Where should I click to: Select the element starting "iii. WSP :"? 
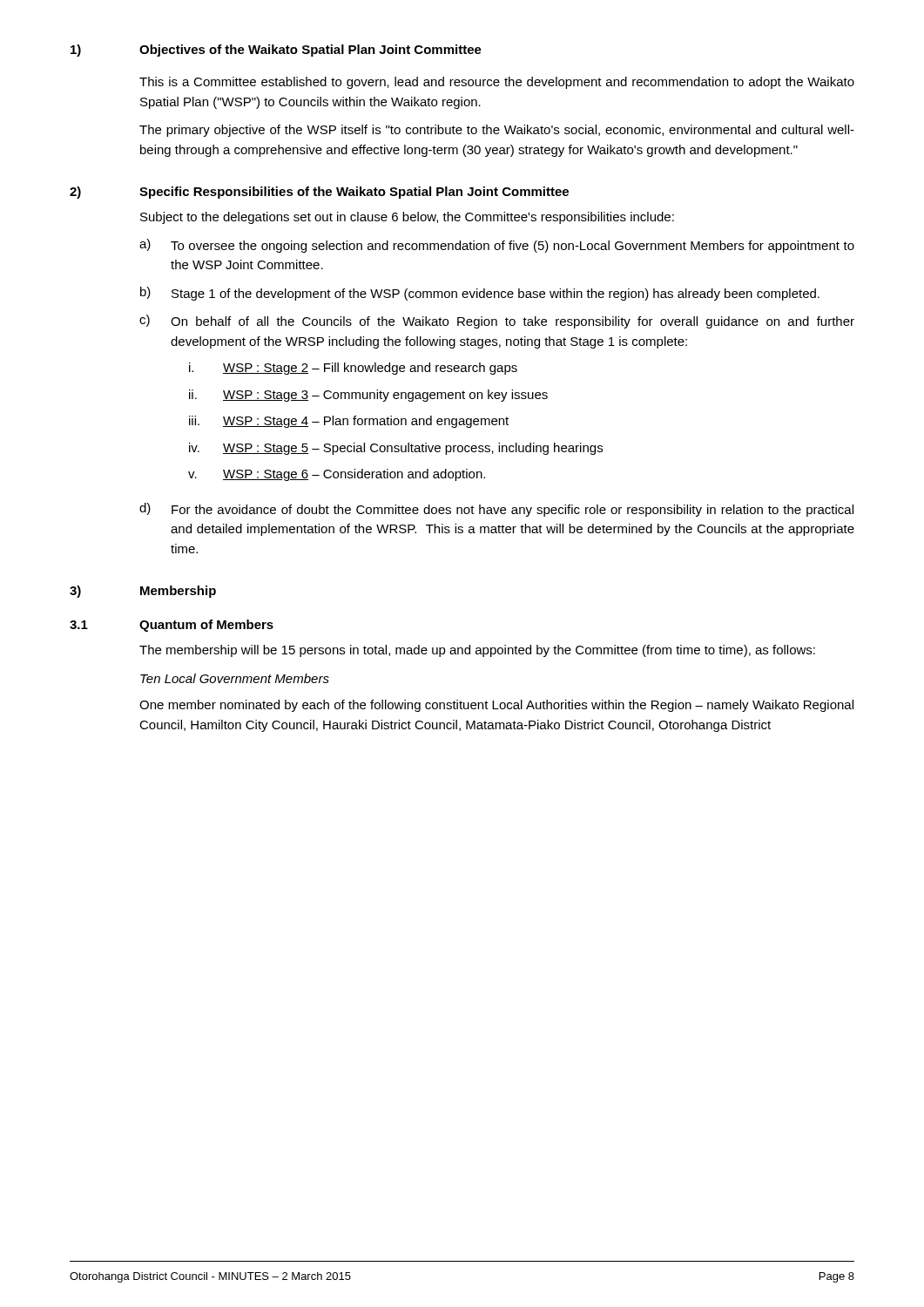pyautogui.click(x=349, y=422)
